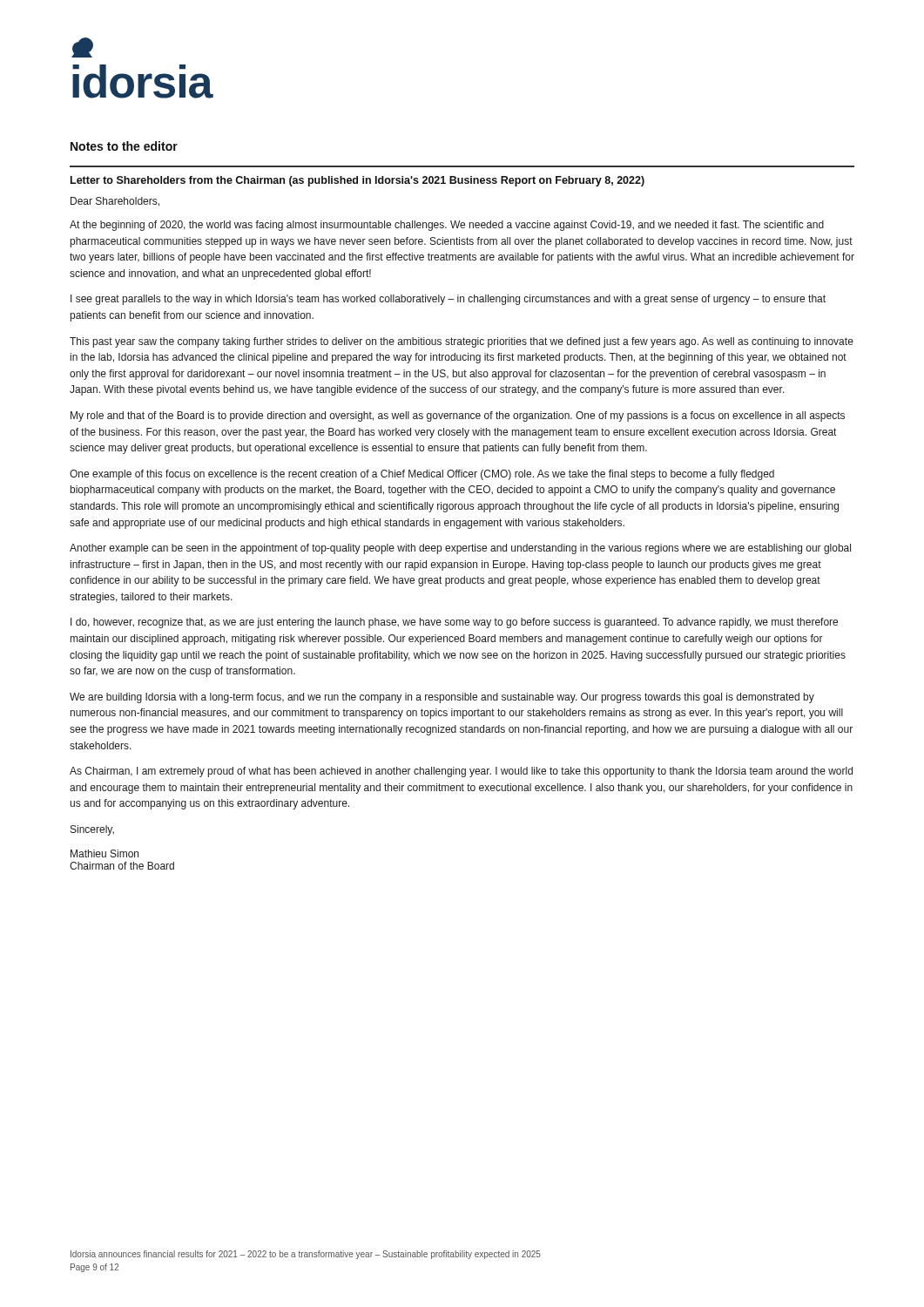This screenshot has width=924, height=1307.
Task: Where is the passage that starts "Letter to Shareholders from the"?
Action: (x=357, y=180)
